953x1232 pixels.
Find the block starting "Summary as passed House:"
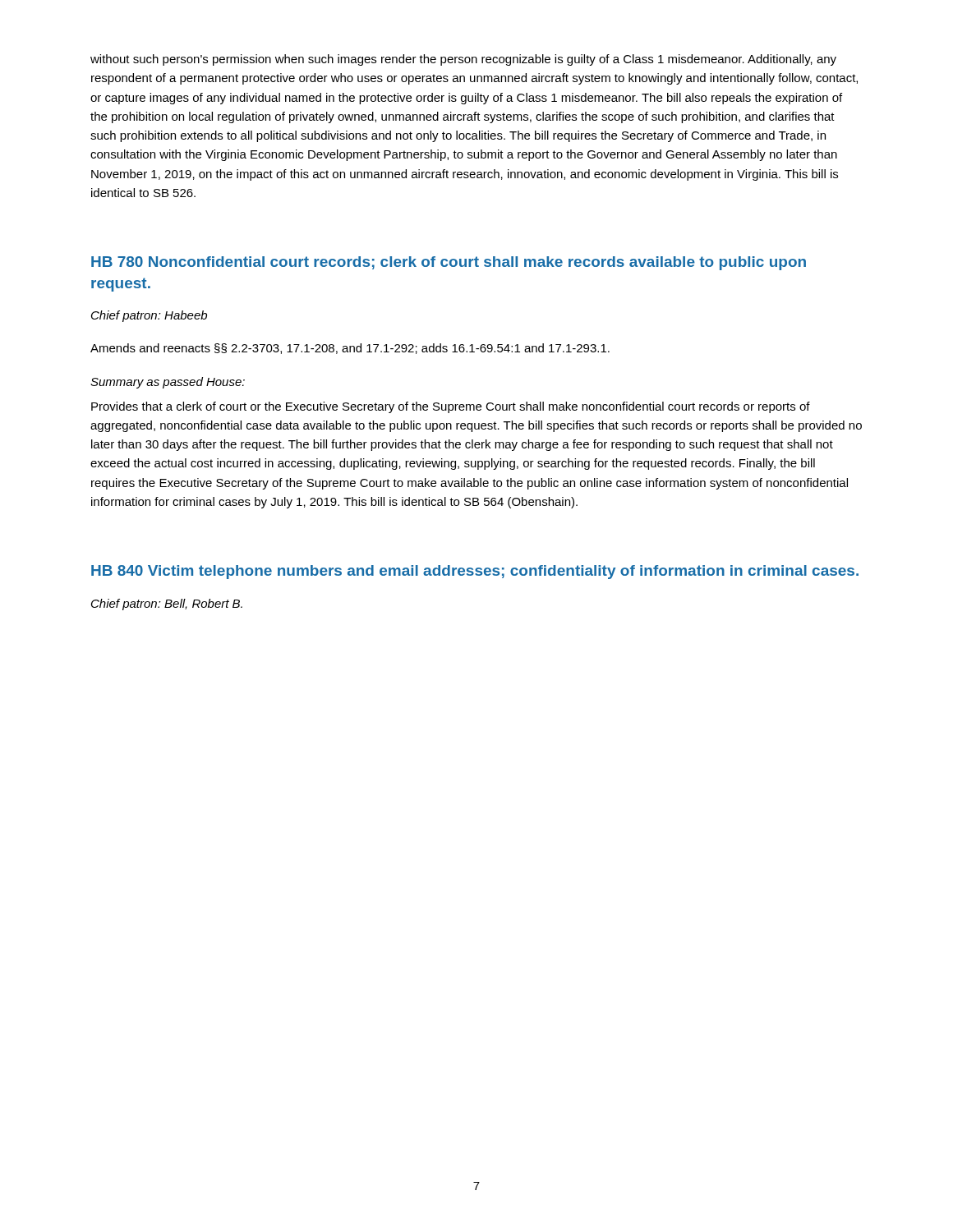coord(168,381)
